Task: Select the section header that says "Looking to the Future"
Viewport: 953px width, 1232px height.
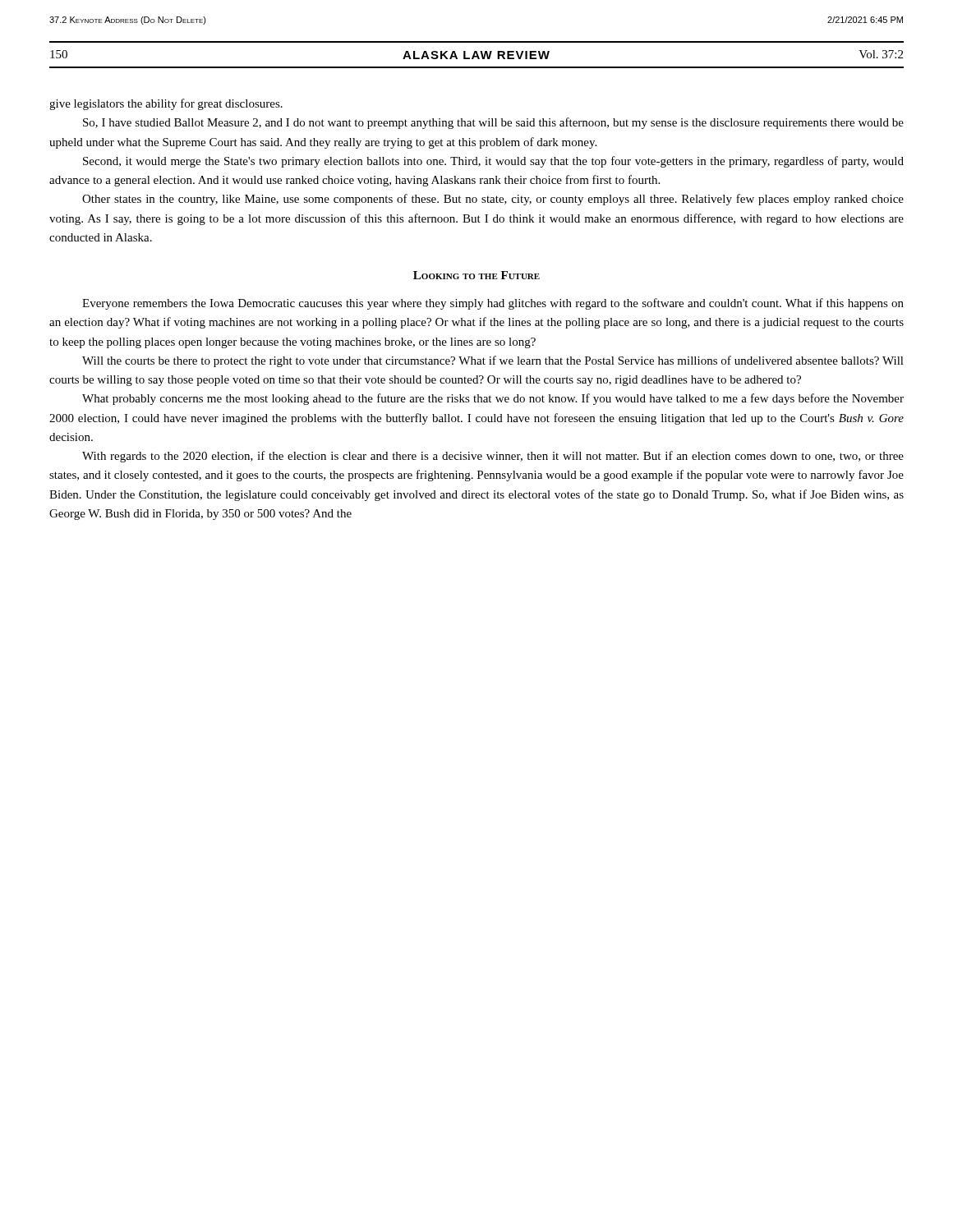Action: [476, 275]
